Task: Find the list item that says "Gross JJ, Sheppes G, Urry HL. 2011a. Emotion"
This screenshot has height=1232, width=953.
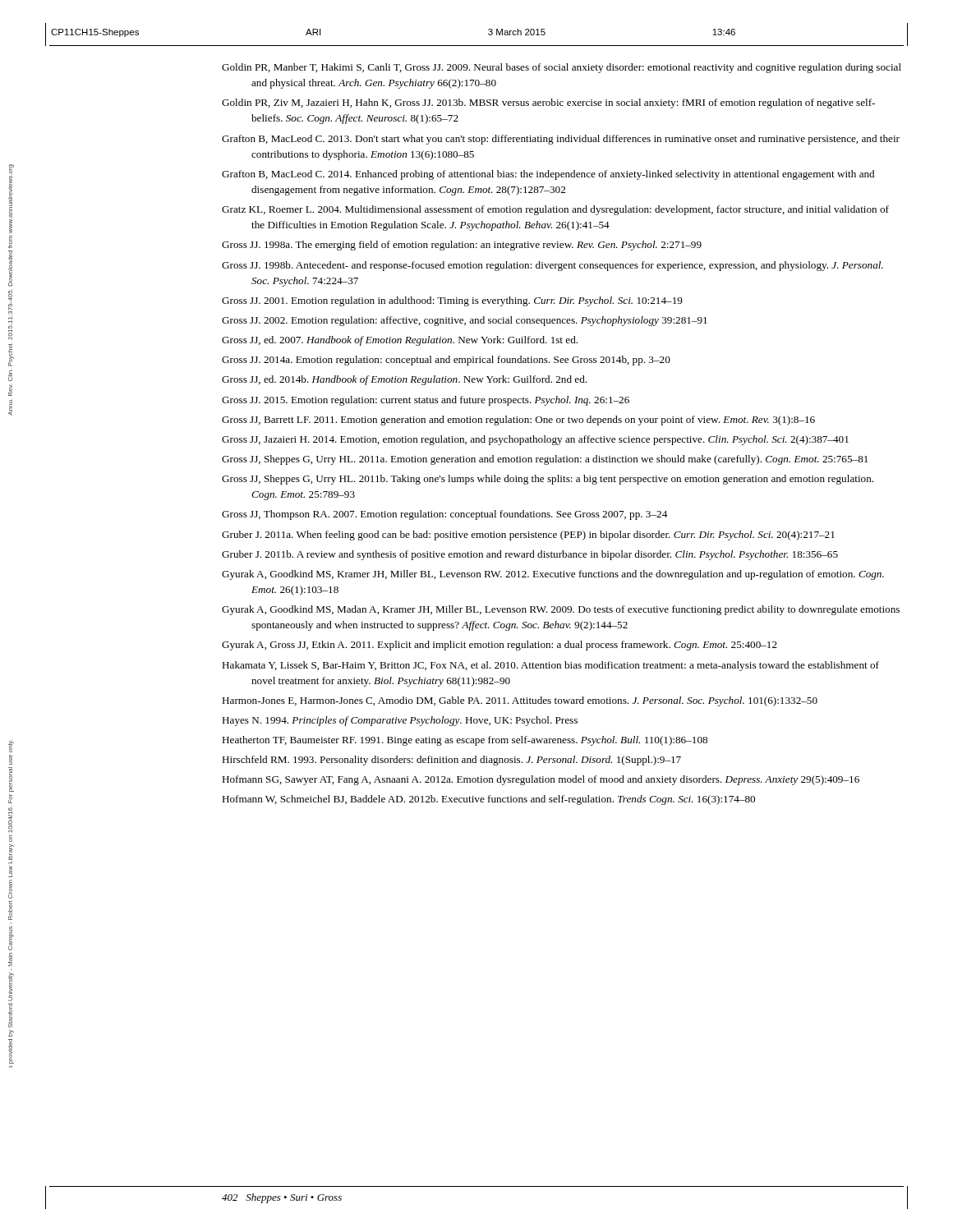Action: click(545, 459)
